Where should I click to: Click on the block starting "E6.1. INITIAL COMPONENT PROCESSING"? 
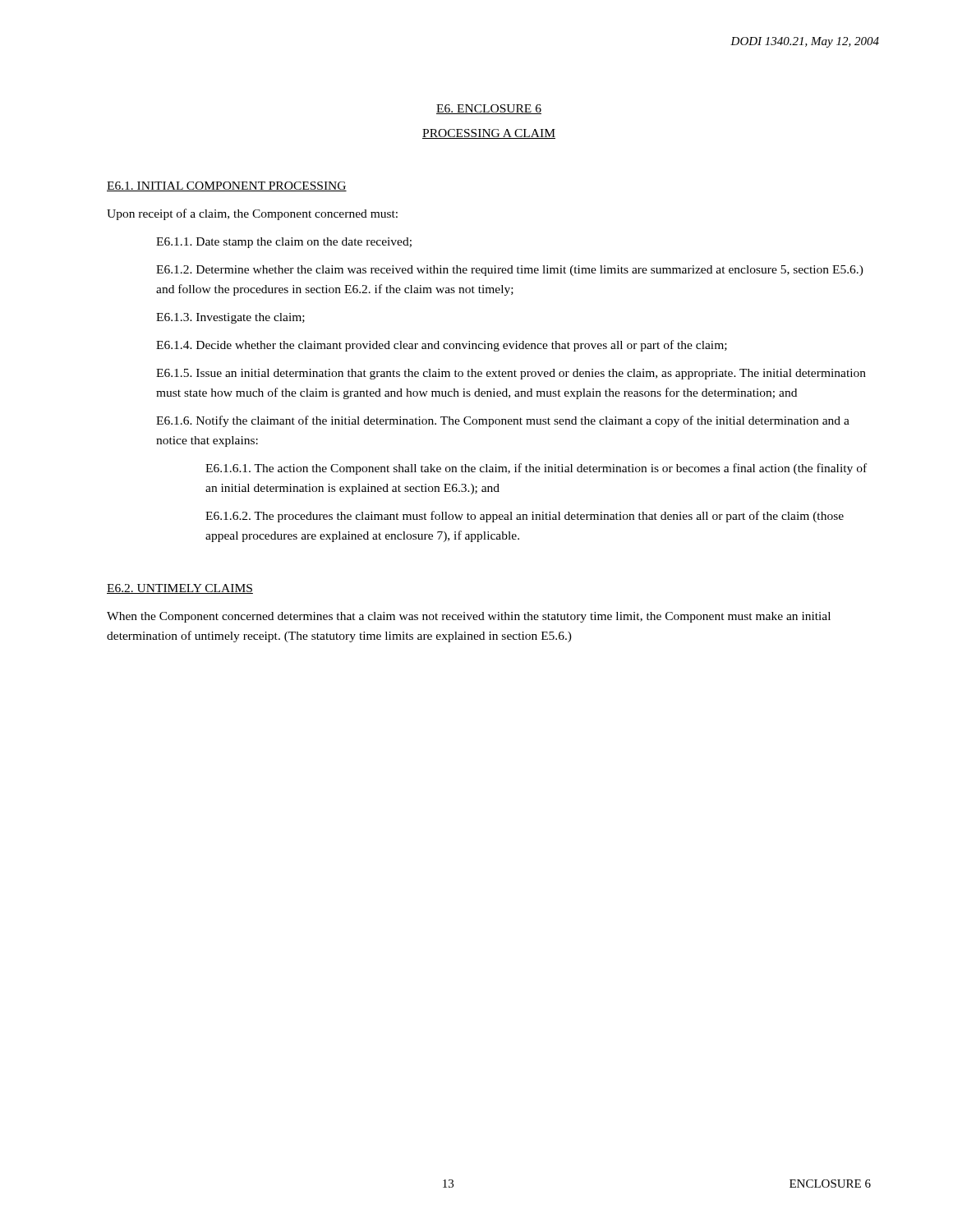tap(227, 185)
